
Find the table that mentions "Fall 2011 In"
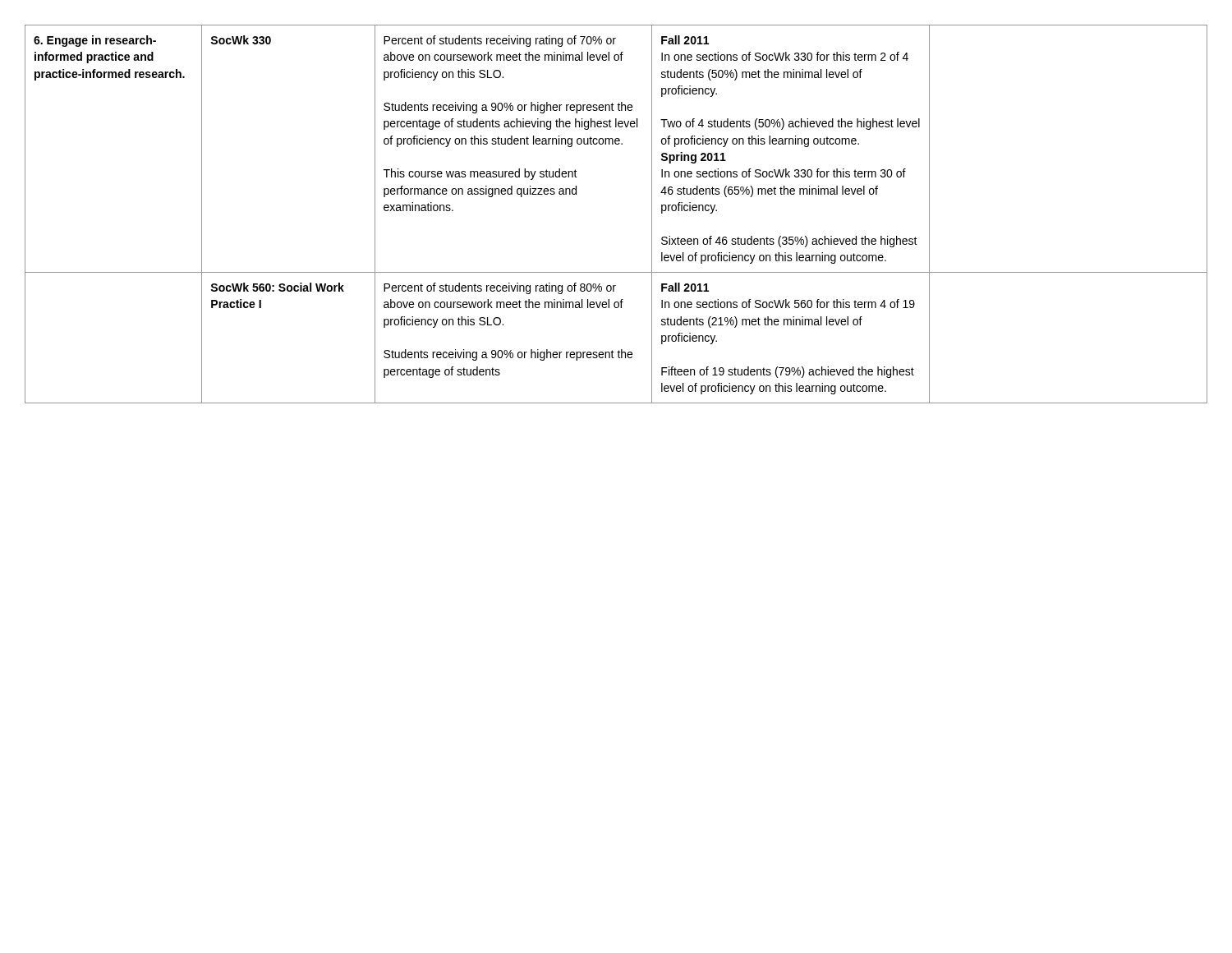pos(616,214)
